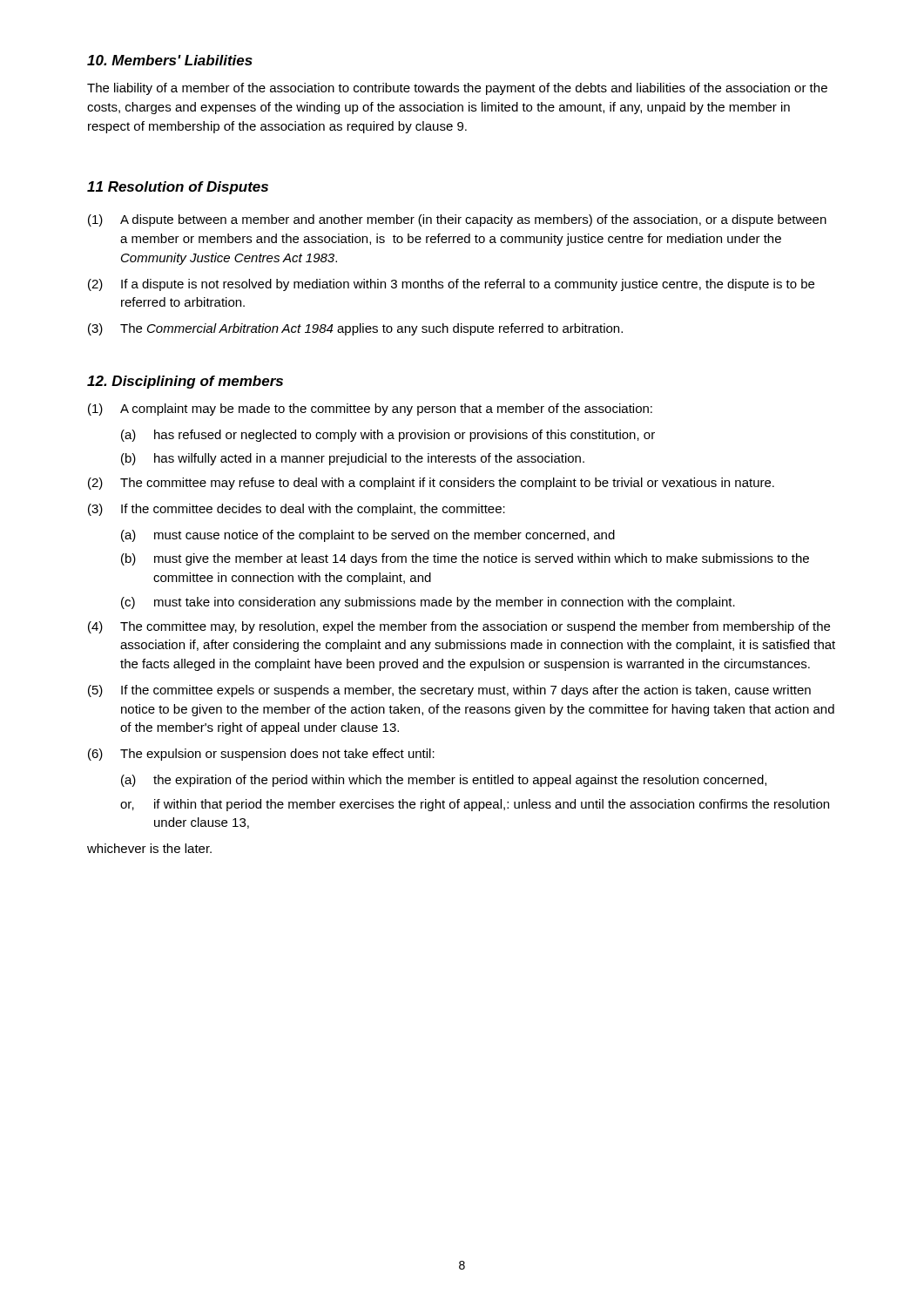Image resolution: width=924 pixels, height=1307 pixels.
Task: Navigate to the element starting "(1) A complaint may be made to"
Action: tap(462, 408)
